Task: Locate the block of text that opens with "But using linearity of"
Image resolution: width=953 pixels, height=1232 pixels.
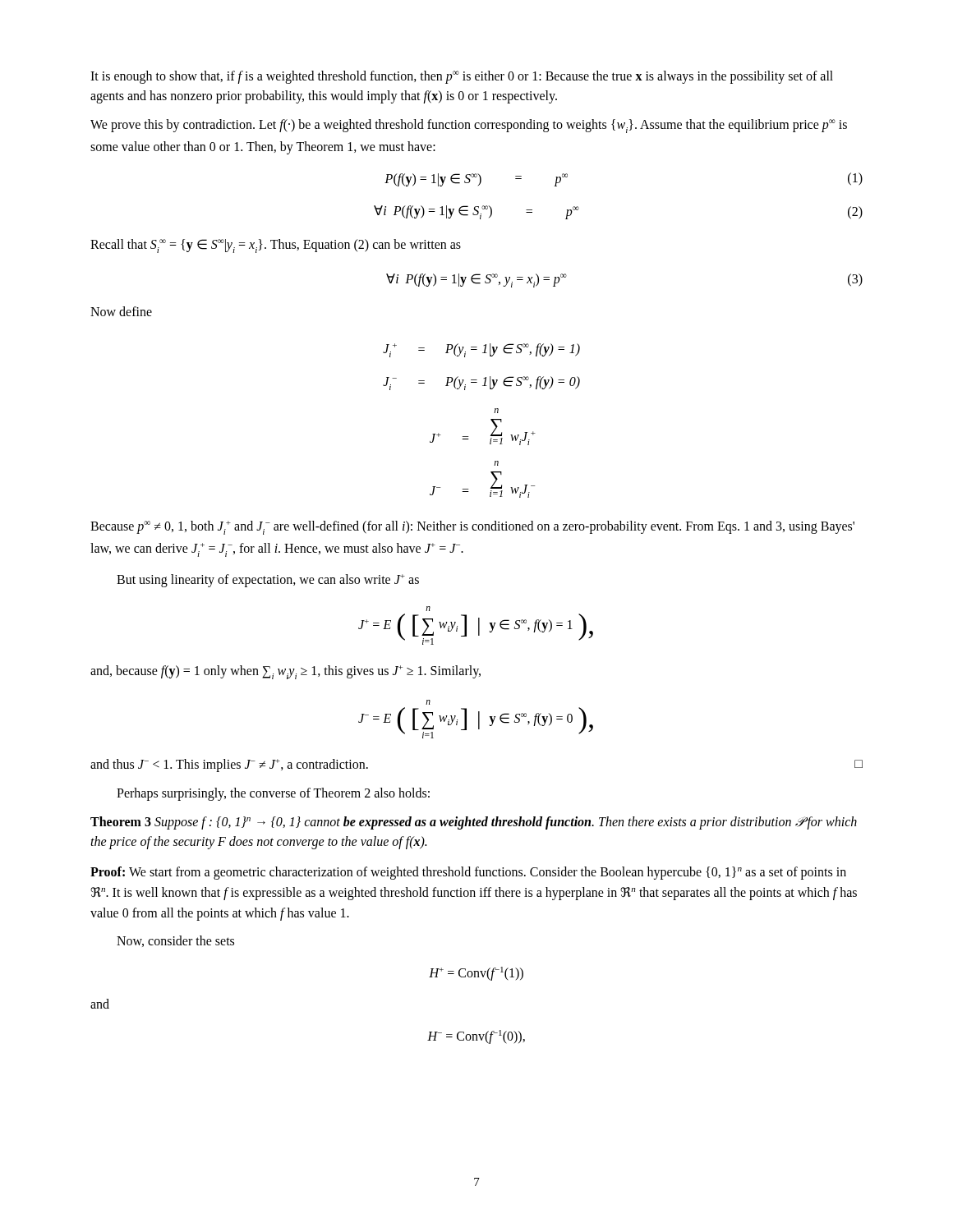Action: click(268, 581)
